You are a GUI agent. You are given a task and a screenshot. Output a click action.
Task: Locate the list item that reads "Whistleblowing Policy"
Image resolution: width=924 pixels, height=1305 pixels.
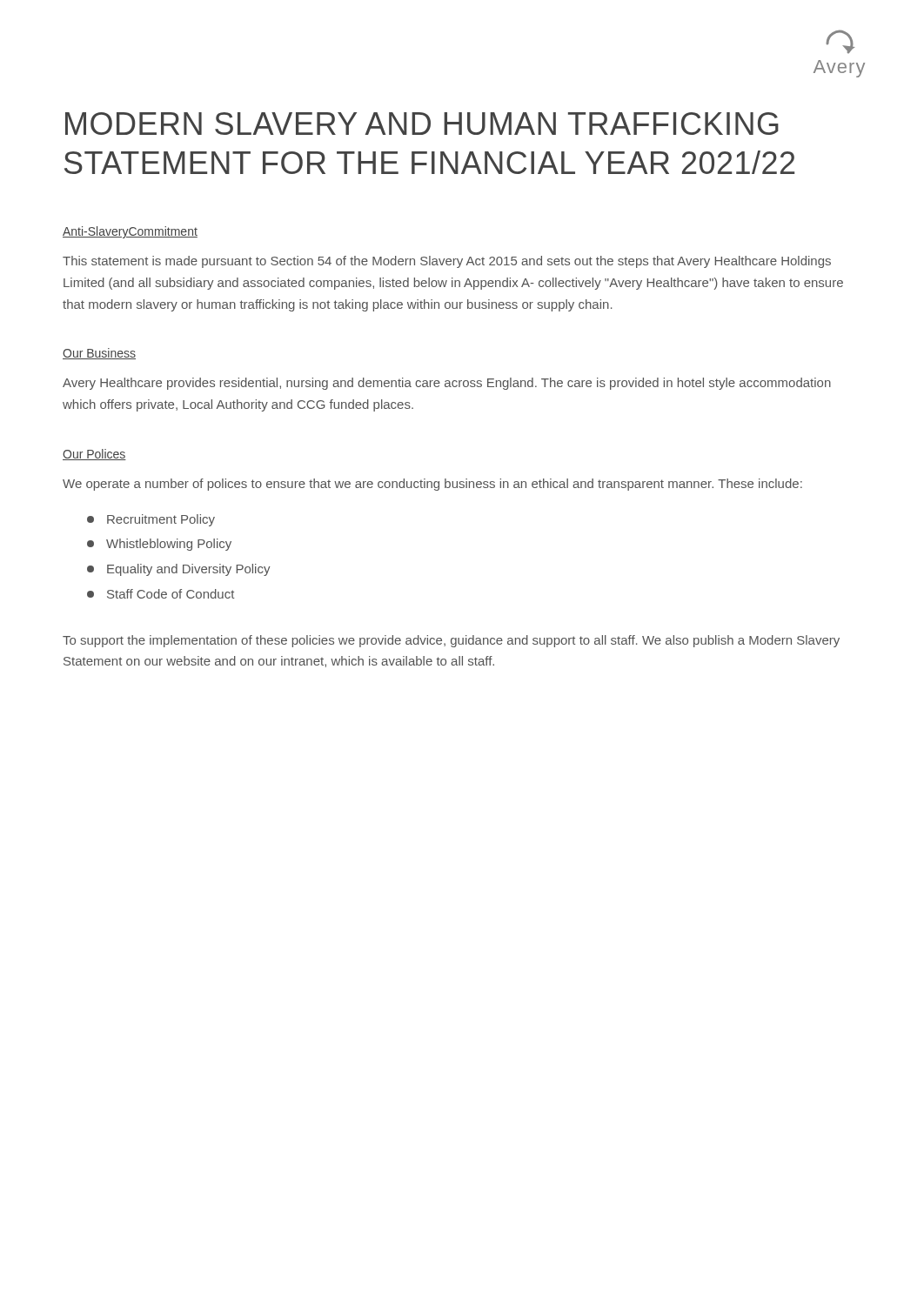pos(159,544)
